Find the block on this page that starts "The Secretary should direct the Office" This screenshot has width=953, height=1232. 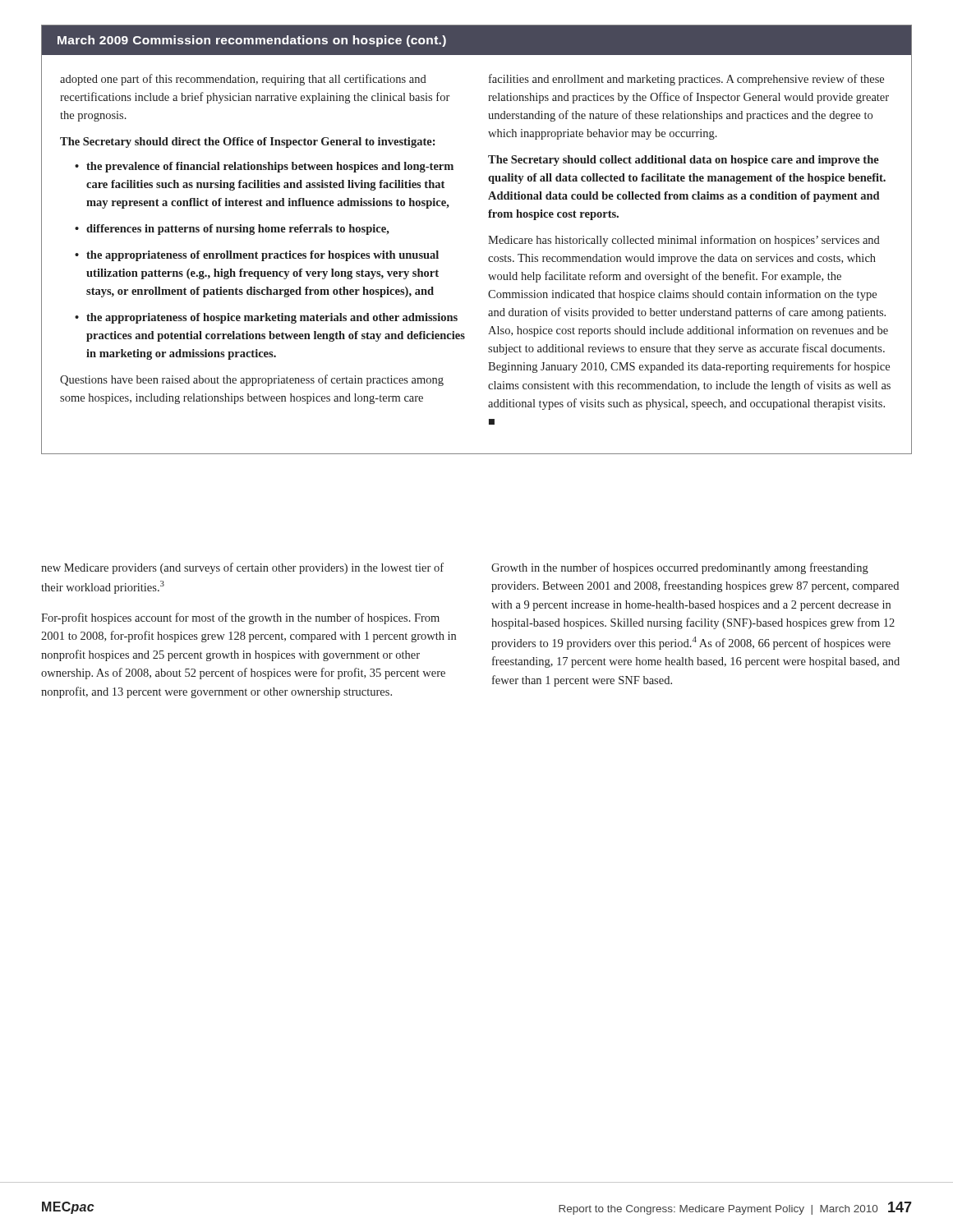[262, 141]
